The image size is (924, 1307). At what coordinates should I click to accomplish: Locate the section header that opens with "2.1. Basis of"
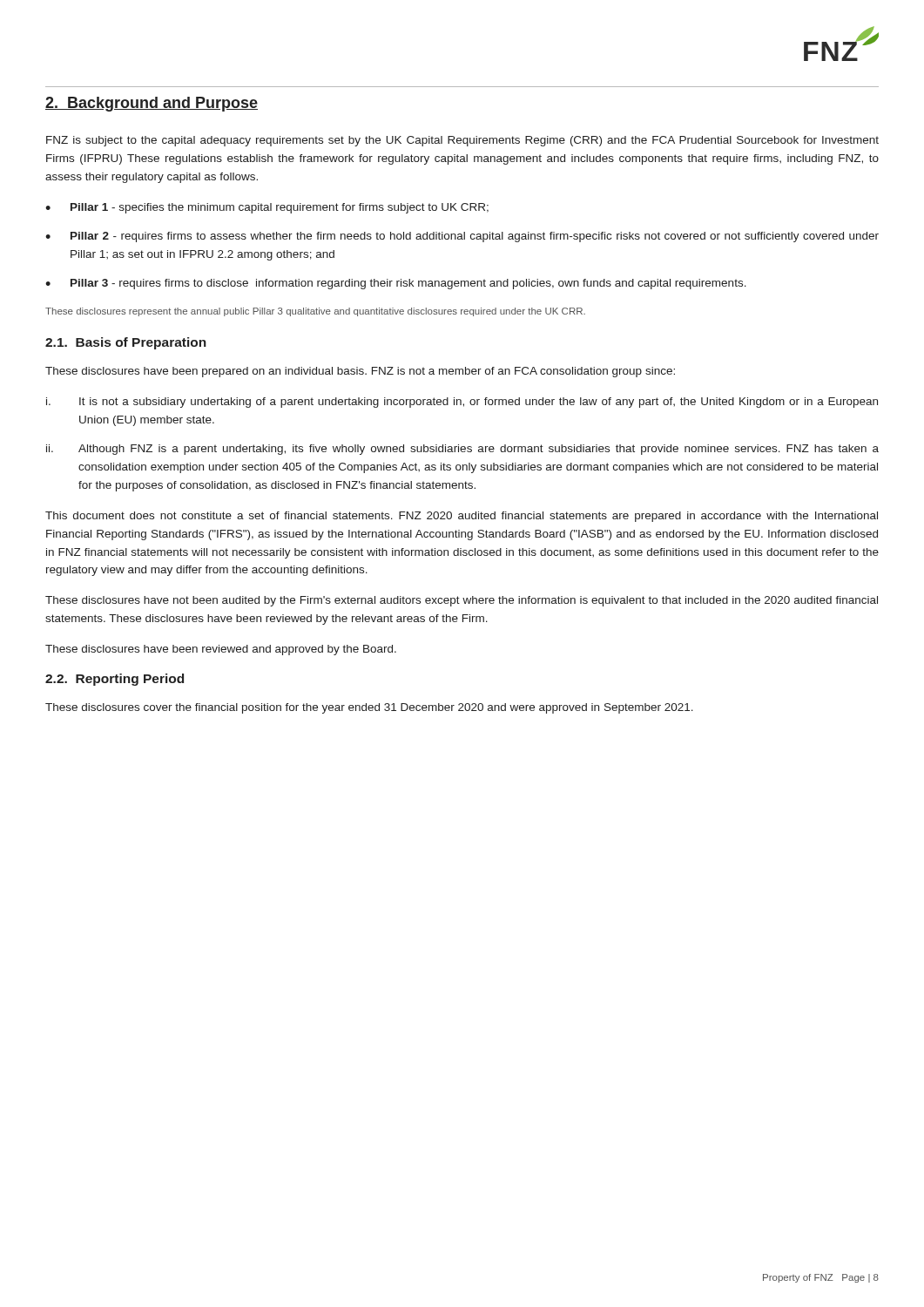click(126, 342)
